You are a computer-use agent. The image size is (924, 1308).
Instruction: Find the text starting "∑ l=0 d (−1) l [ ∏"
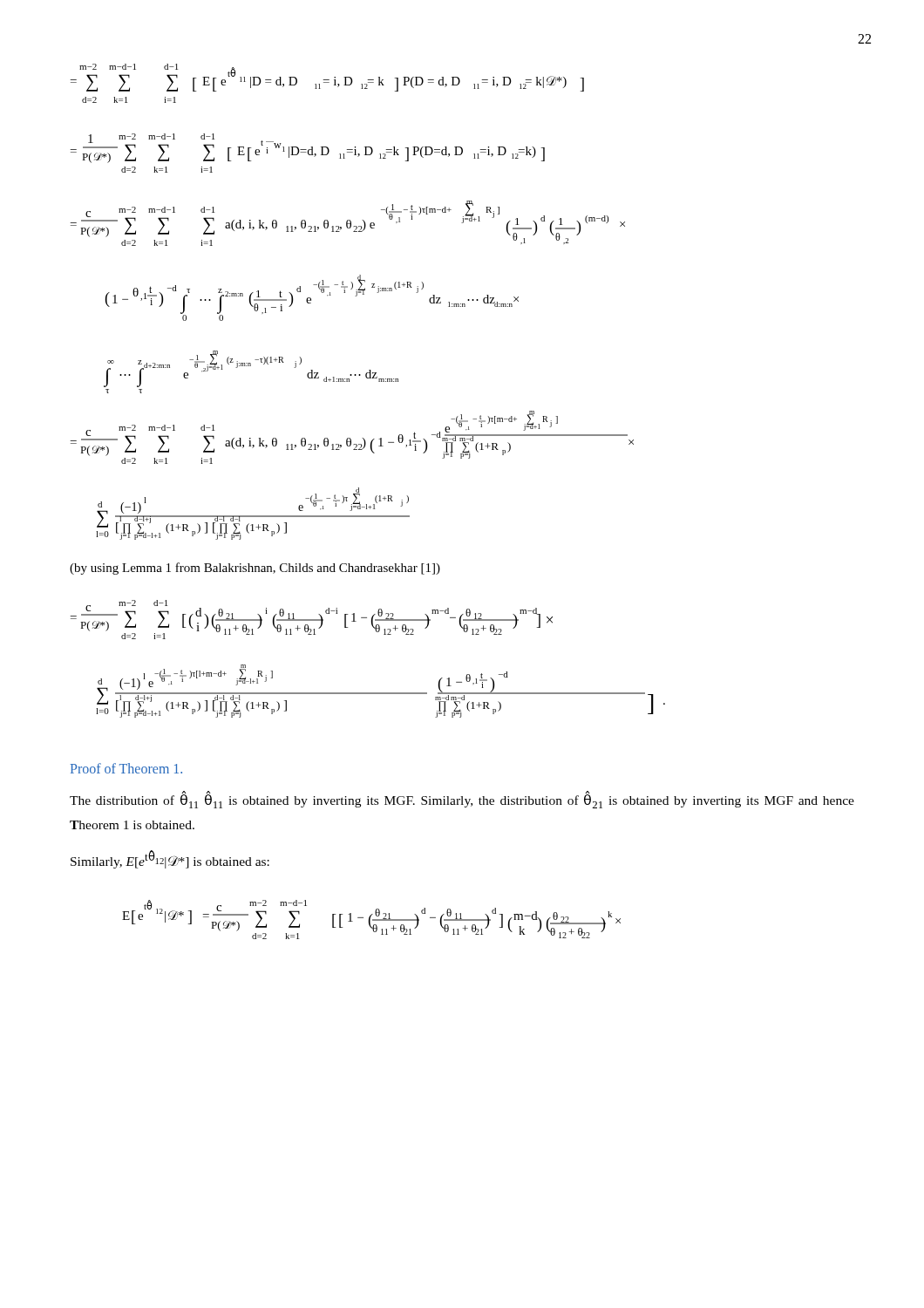pyautogui.click(x=253, y=514)
